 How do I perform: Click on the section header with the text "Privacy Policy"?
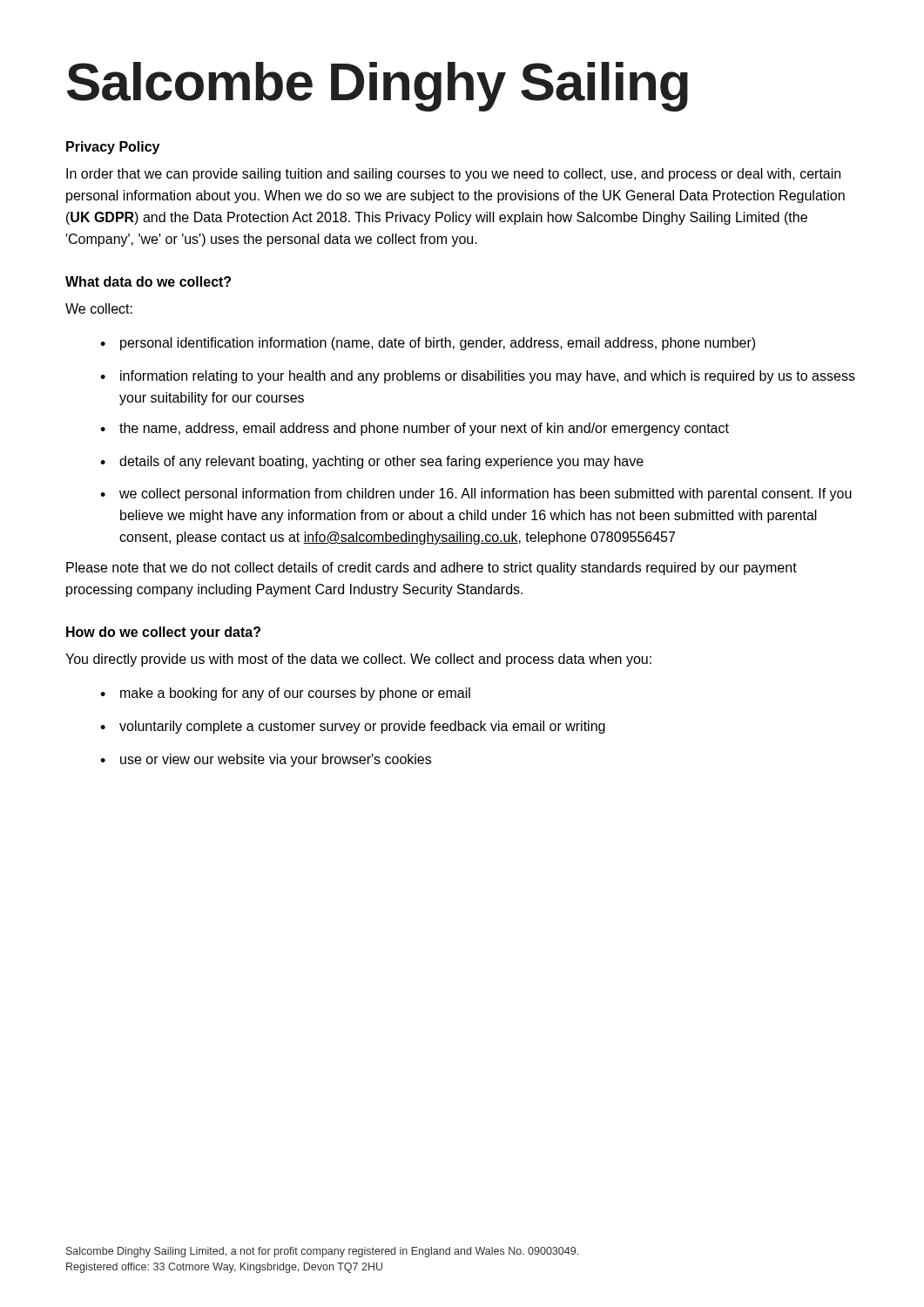point(113,147)
